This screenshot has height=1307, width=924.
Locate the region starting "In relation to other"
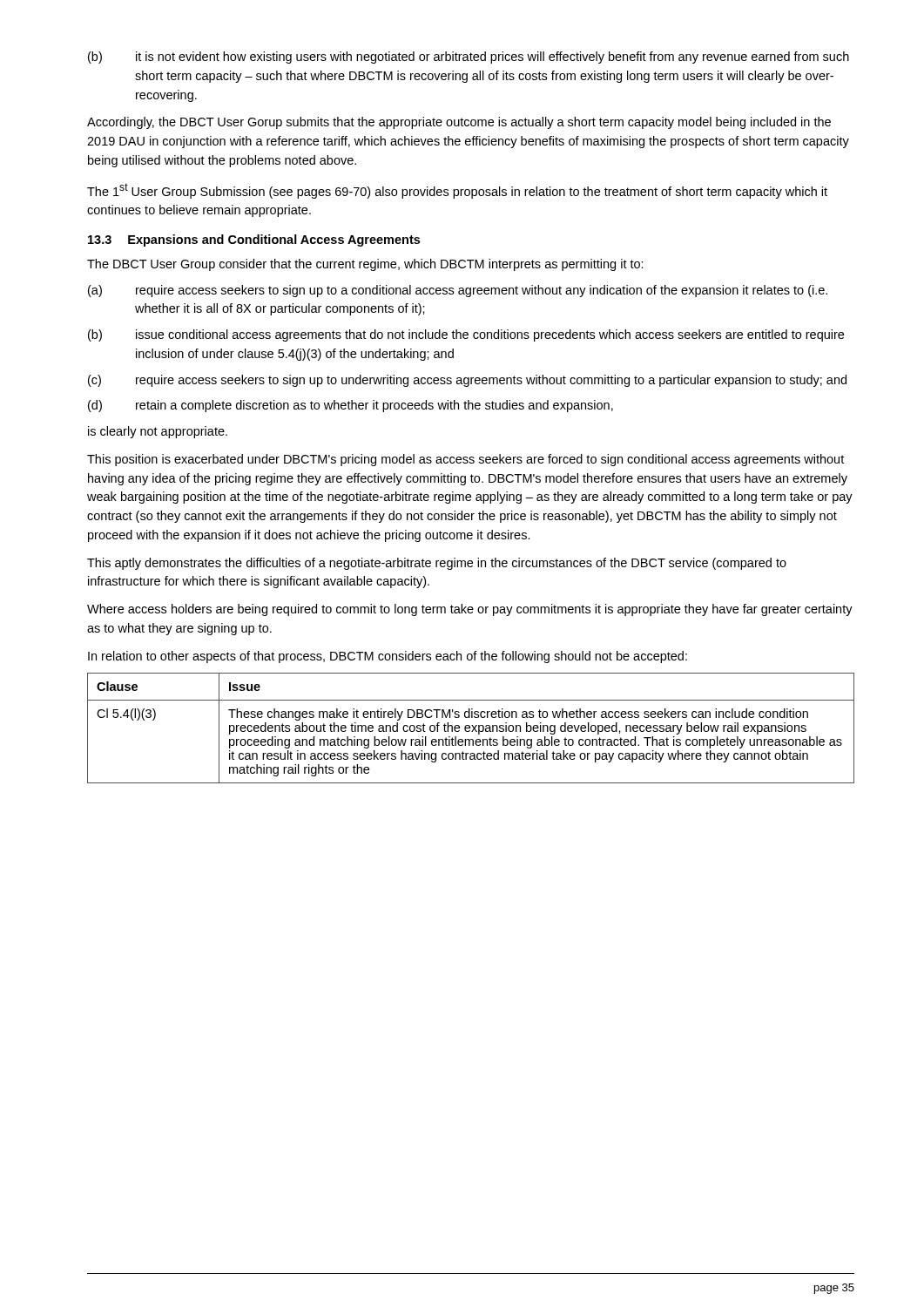click(x=388, y=656)
